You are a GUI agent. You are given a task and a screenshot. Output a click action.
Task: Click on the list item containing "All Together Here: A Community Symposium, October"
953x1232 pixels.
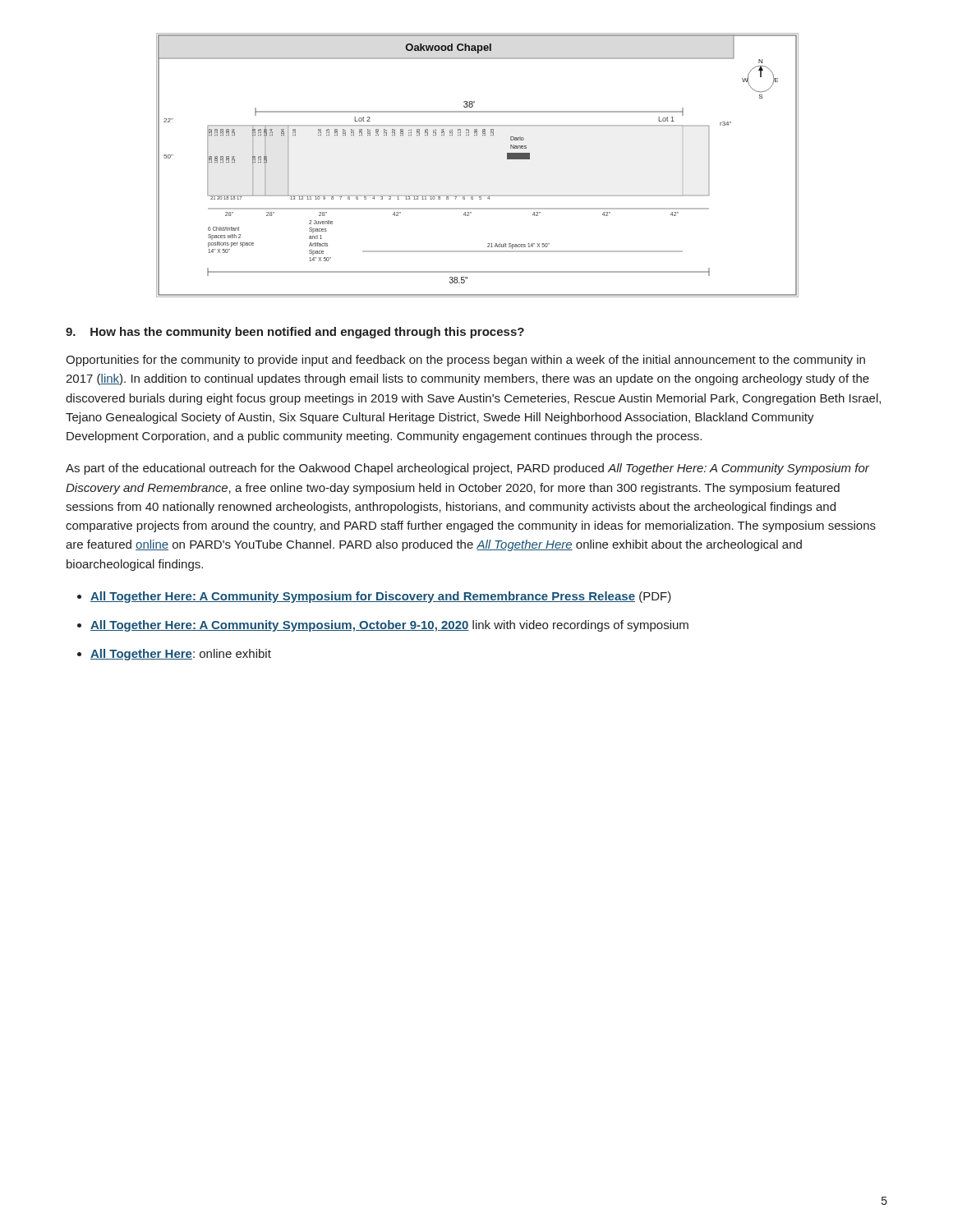[x=390, y=625]
